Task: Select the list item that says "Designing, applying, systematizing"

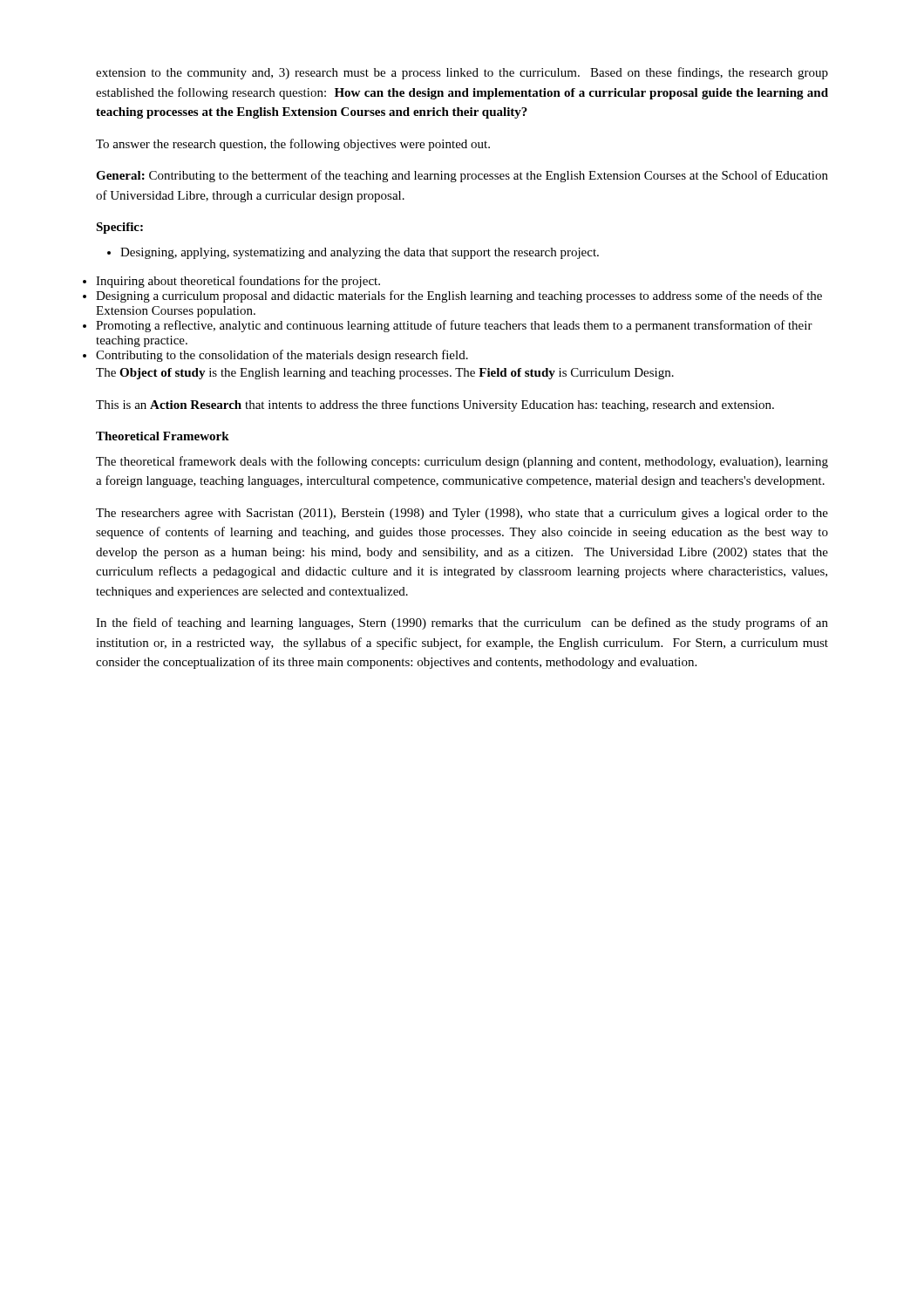Action: point(462,252)
